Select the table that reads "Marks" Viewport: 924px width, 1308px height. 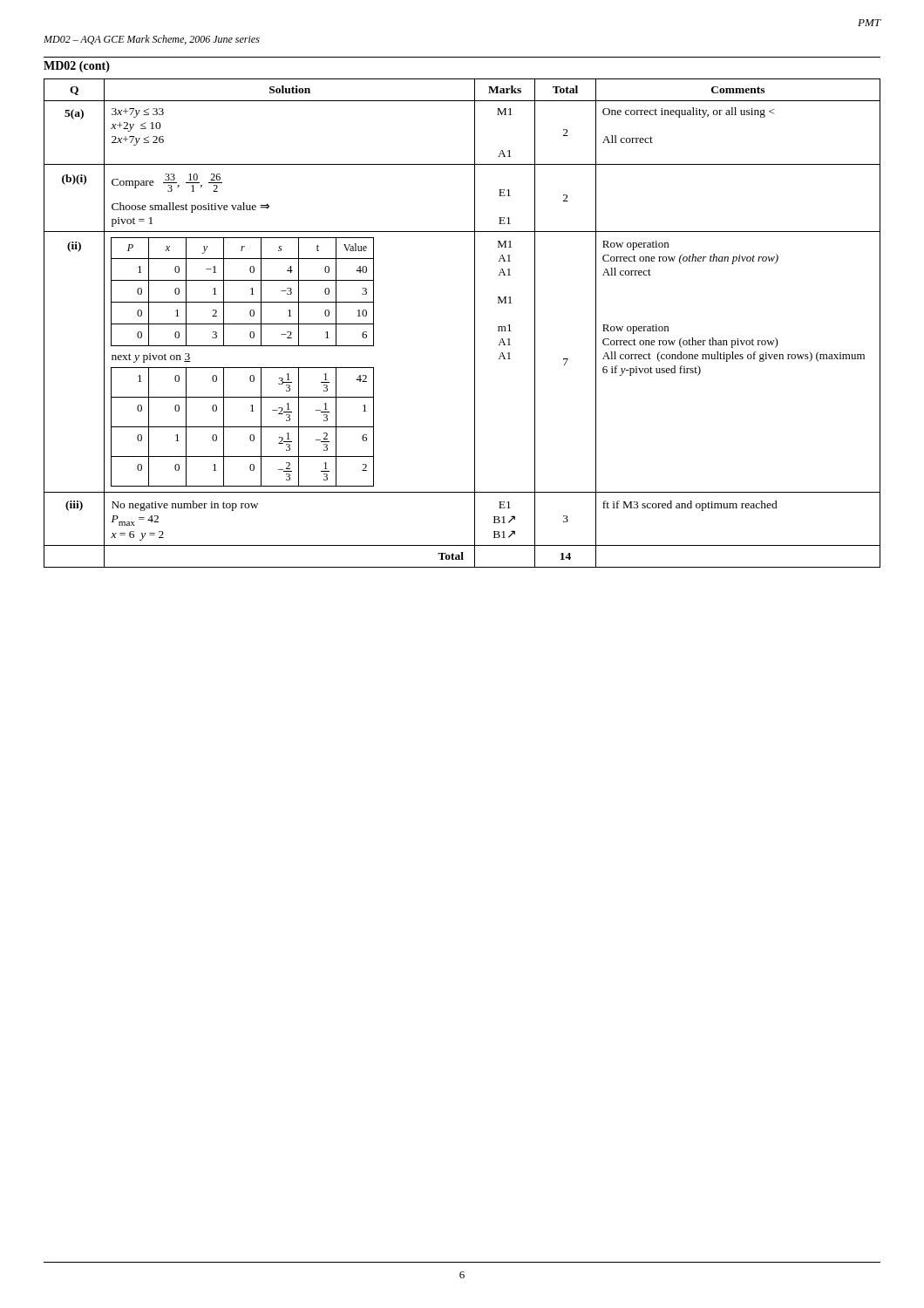click(462, 323)
